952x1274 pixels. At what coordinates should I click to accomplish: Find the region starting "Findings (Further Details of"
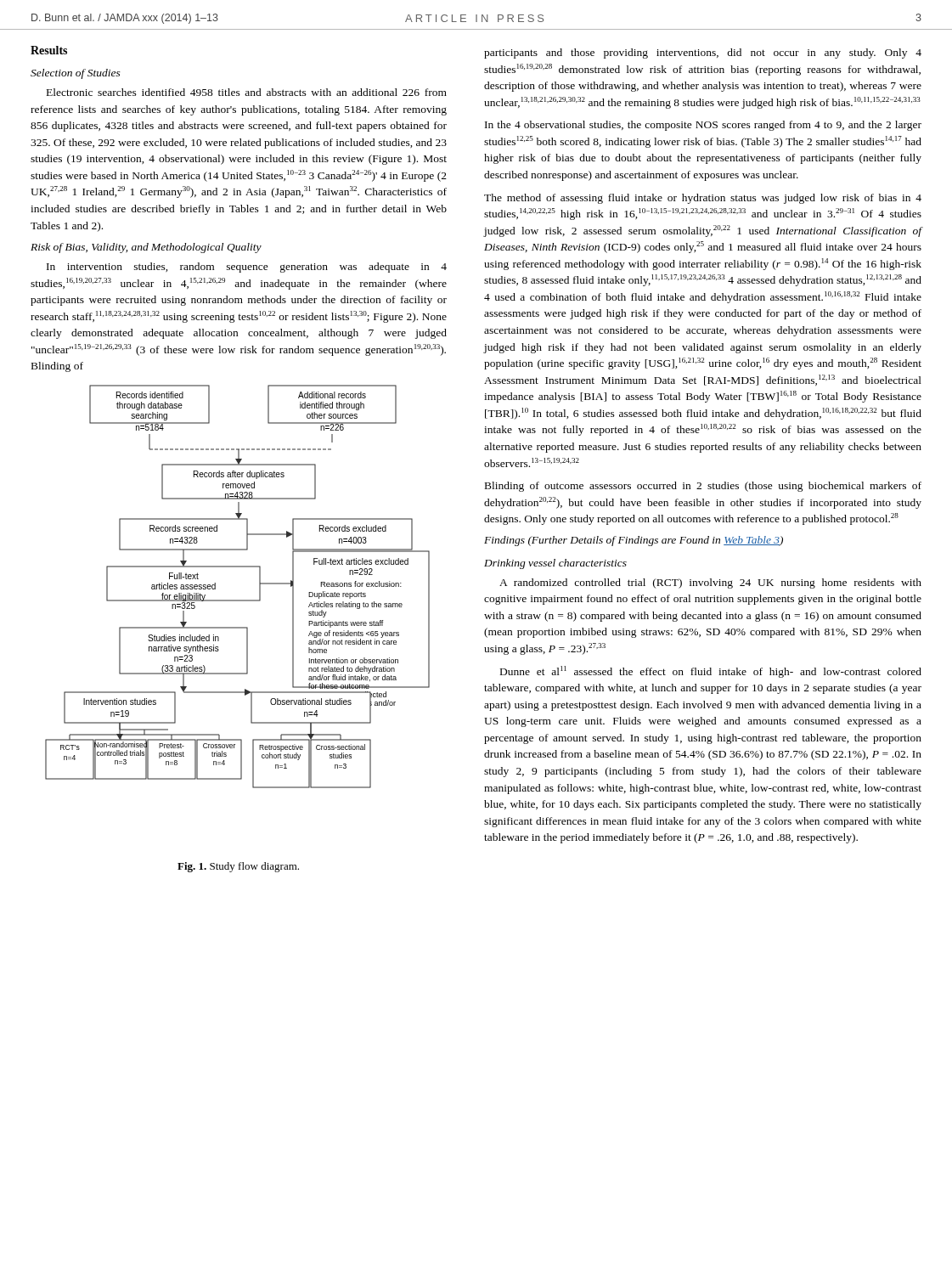634,540
